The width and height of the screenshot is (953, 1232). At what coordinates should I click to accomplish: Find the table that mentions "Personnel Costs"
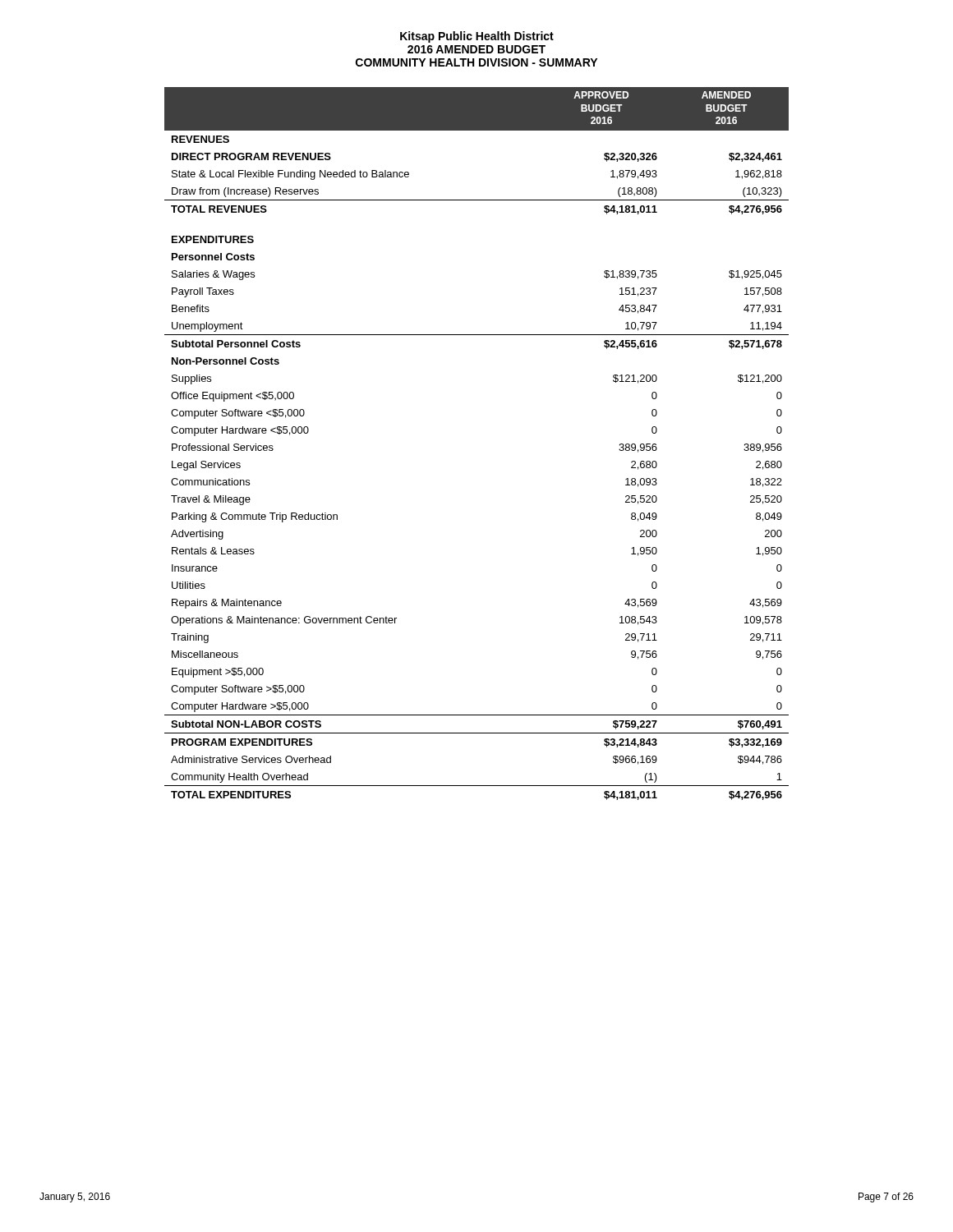click(x=476, y=445)
